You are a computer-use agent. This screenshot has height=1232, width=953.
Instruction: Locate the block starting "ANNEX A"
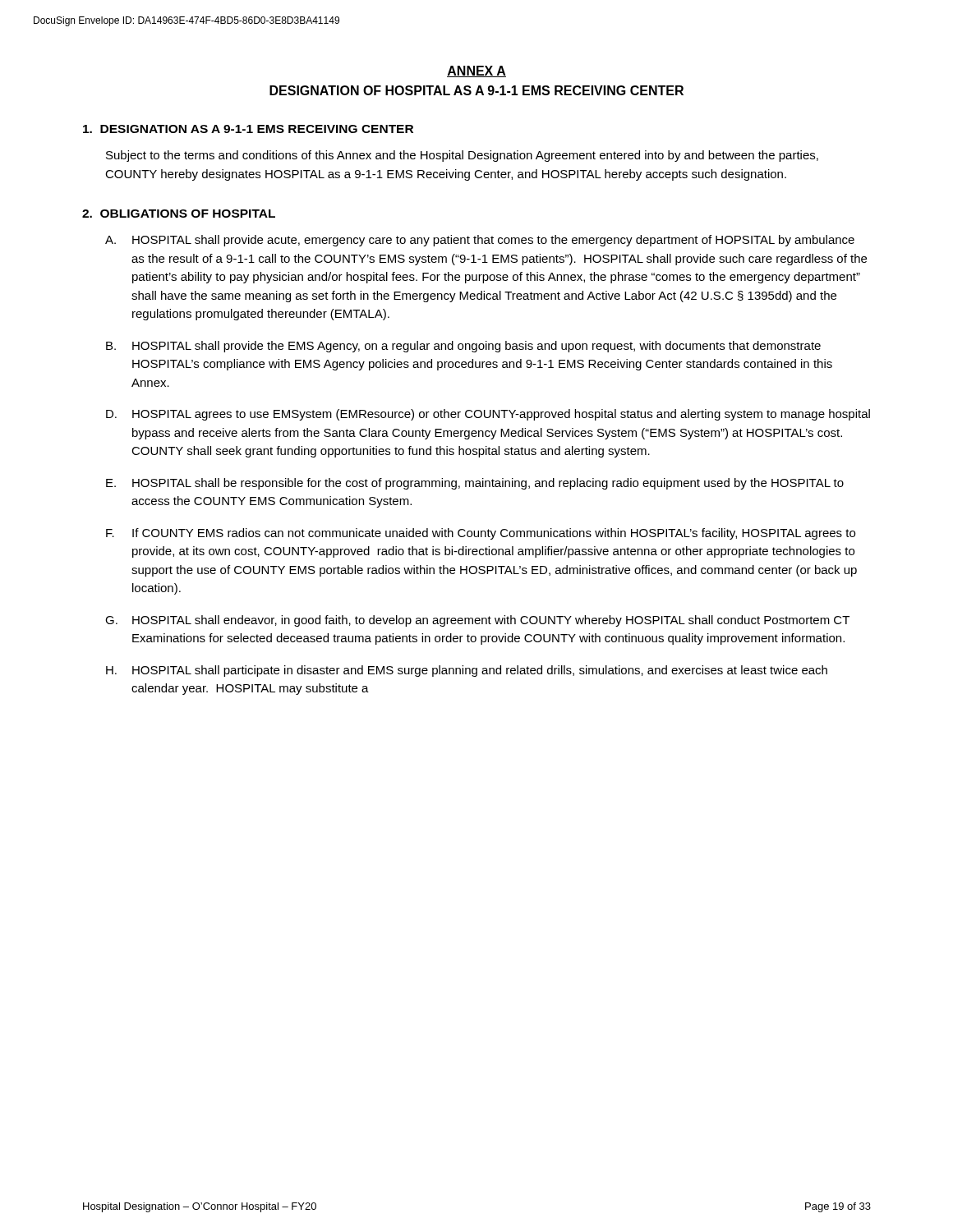(476, 71)
